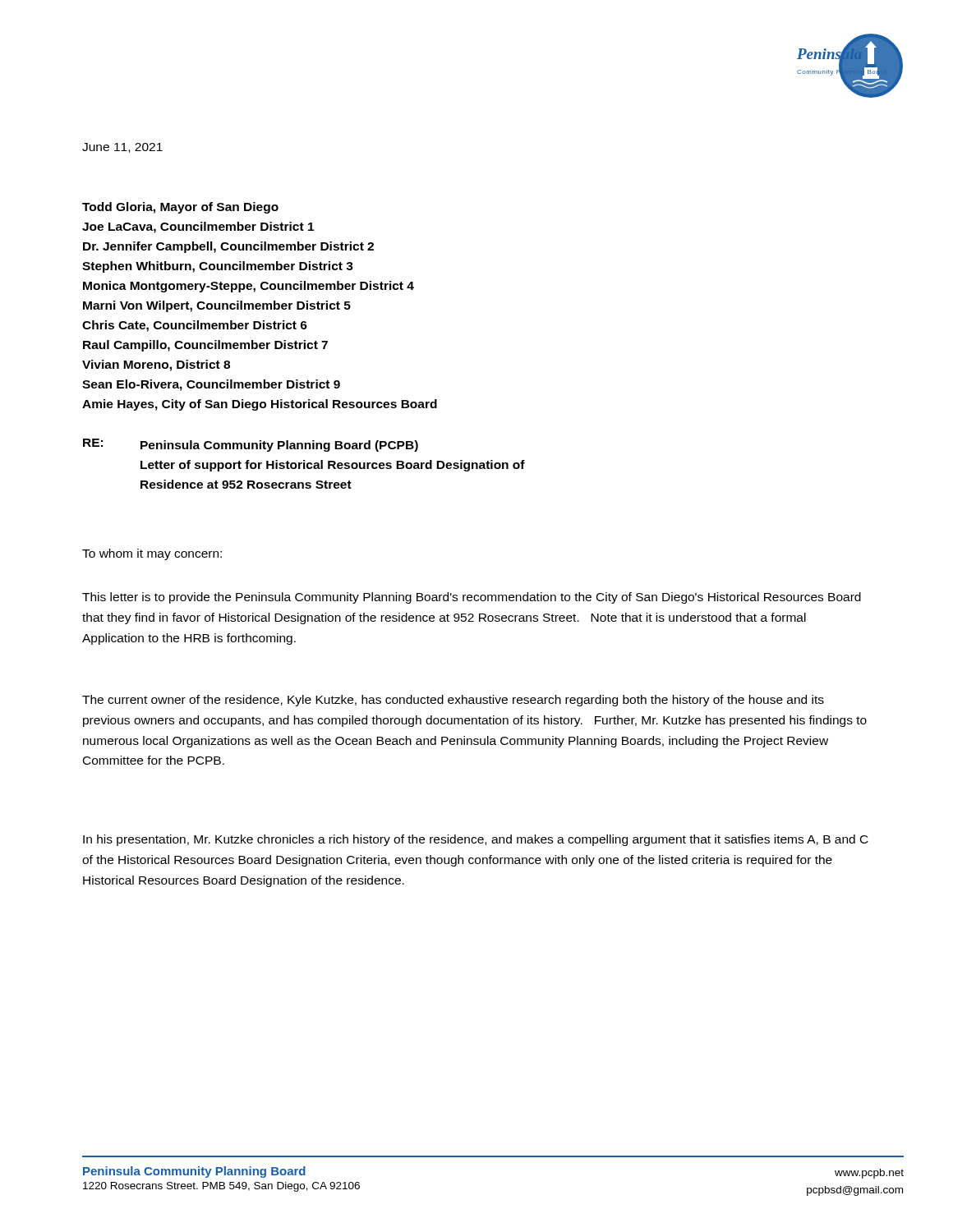Point to the block starting "RE: Peninsula Community Planning Board"

click(x=303, y=465)
